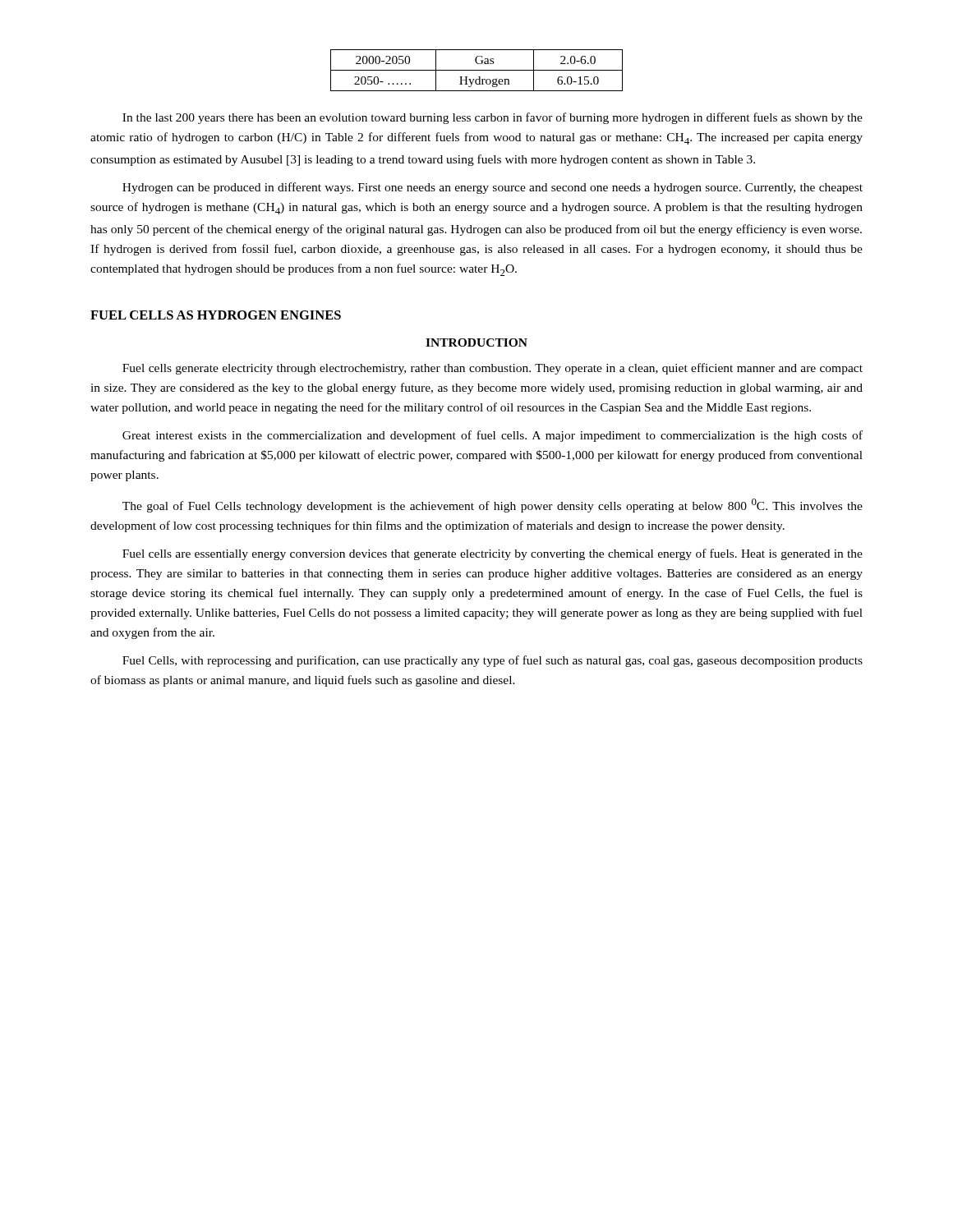Point to the passage starting "Great interest exists in"
Image resolution: width=953 pixels, height=1232 pixels.
pyautogui.click(x=476, y=455)
